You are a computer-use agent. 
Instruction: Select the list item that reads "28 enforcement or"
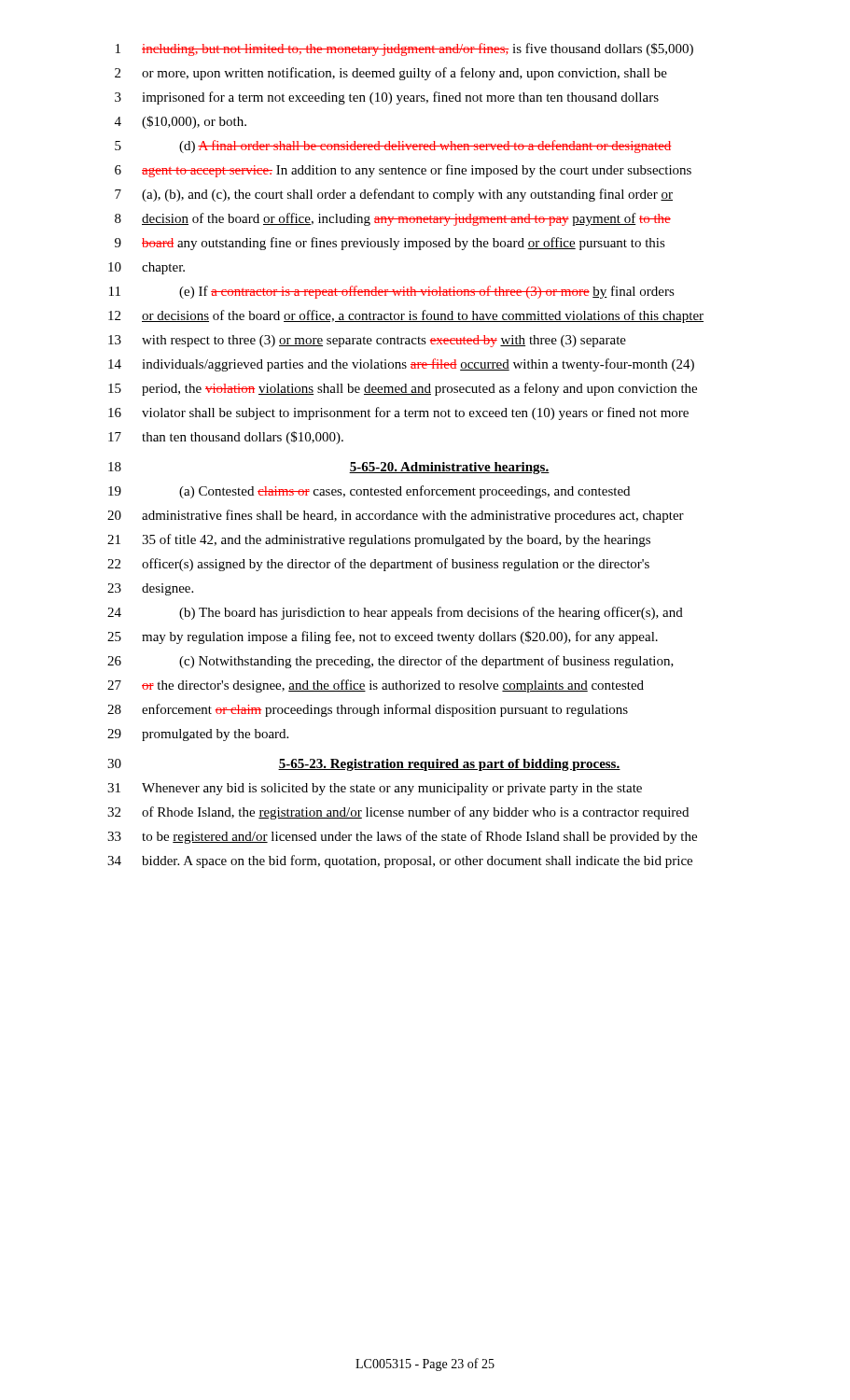(425, 709)
